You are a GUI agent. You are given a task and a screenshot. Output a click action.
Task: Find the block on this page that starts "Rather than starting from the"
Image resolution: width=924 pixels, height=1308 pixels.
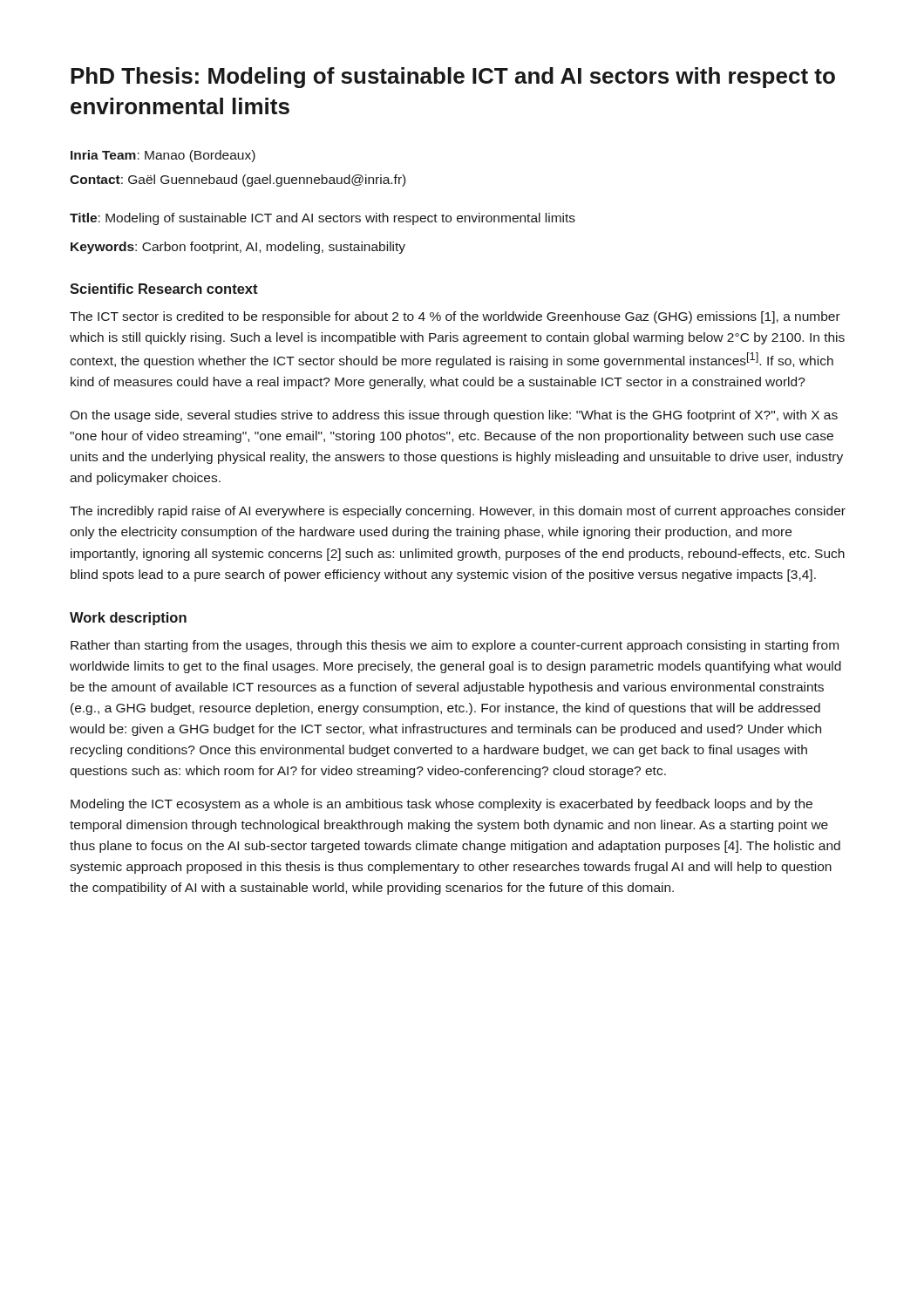pos(456,707)
